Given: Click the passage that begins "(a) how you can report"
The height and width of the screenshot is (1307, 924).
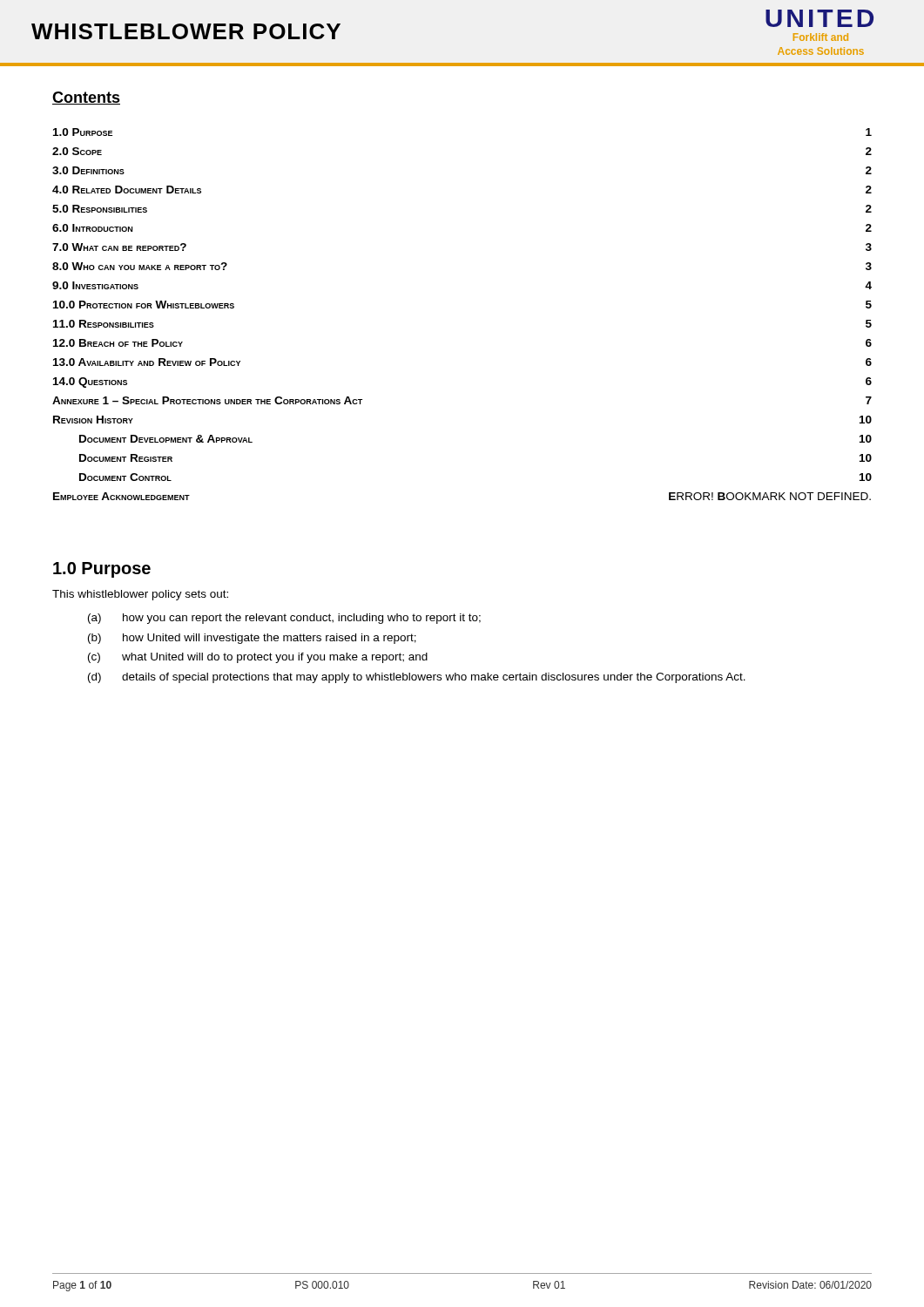Looking at the screenshot, I should [x=284, y=618].
